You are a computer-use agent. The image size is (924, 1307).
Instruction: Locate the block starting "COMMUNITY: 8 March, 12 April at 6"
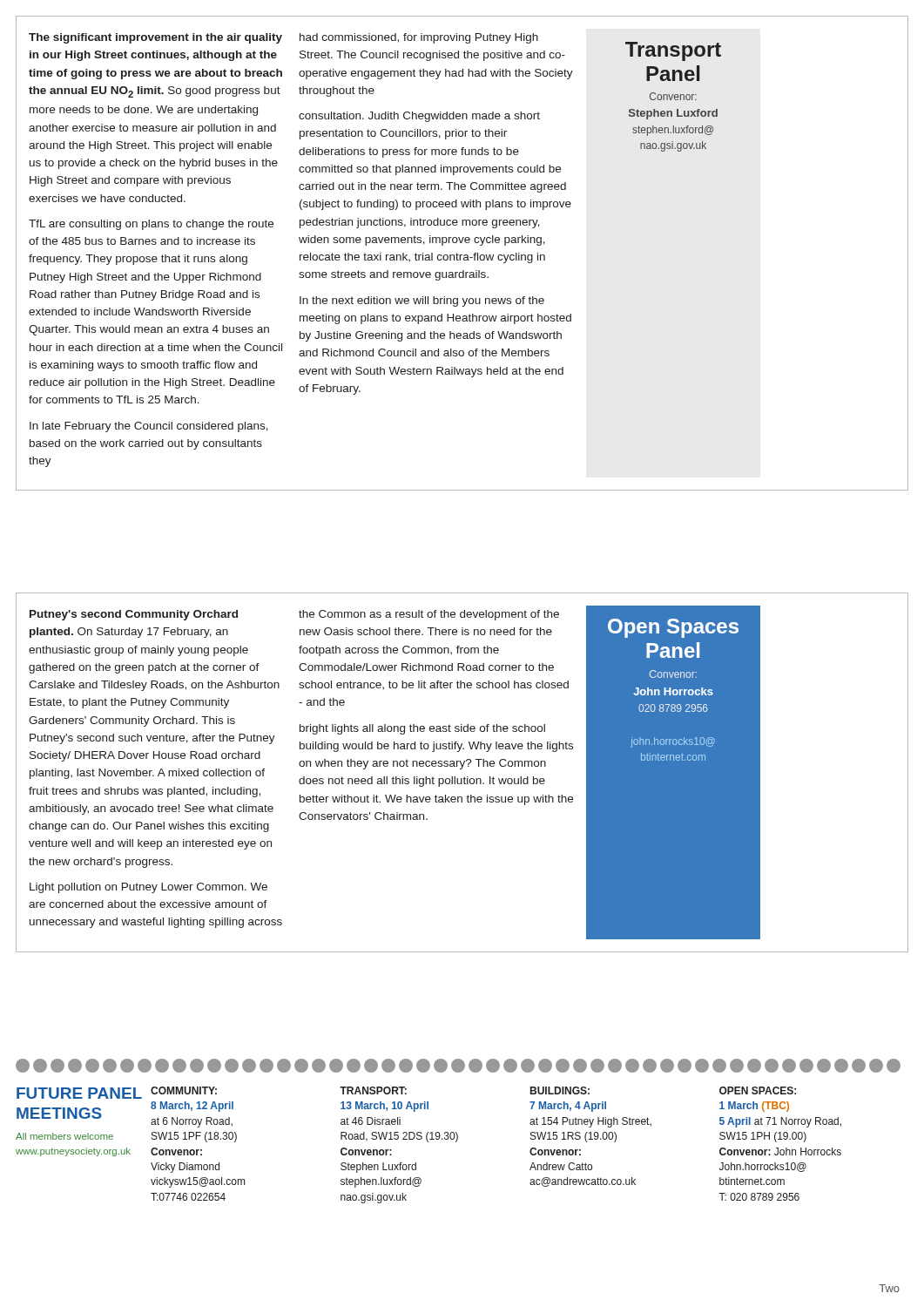tap(198, 1144)
